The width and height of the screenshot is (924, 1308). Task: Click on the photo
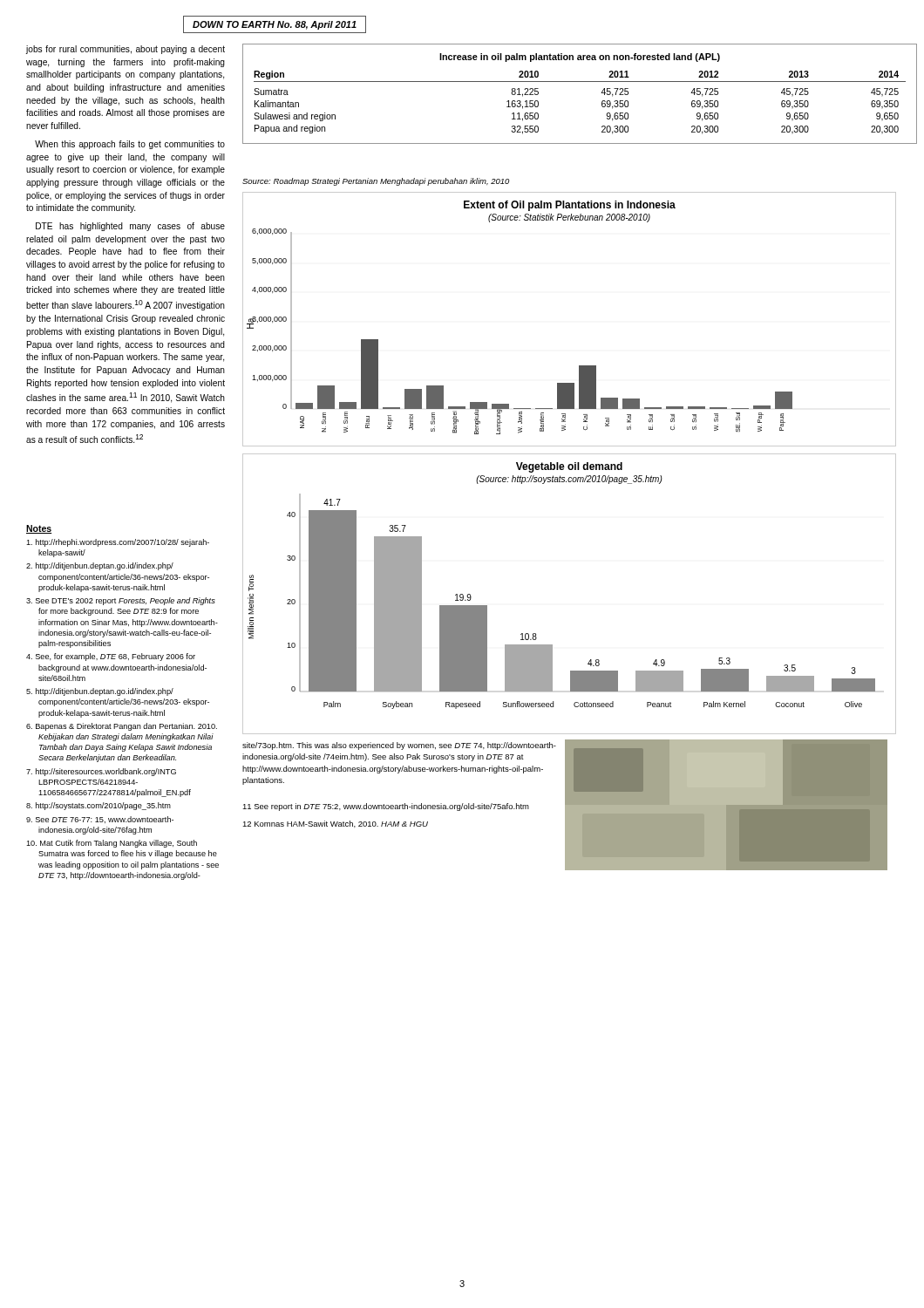726,805
